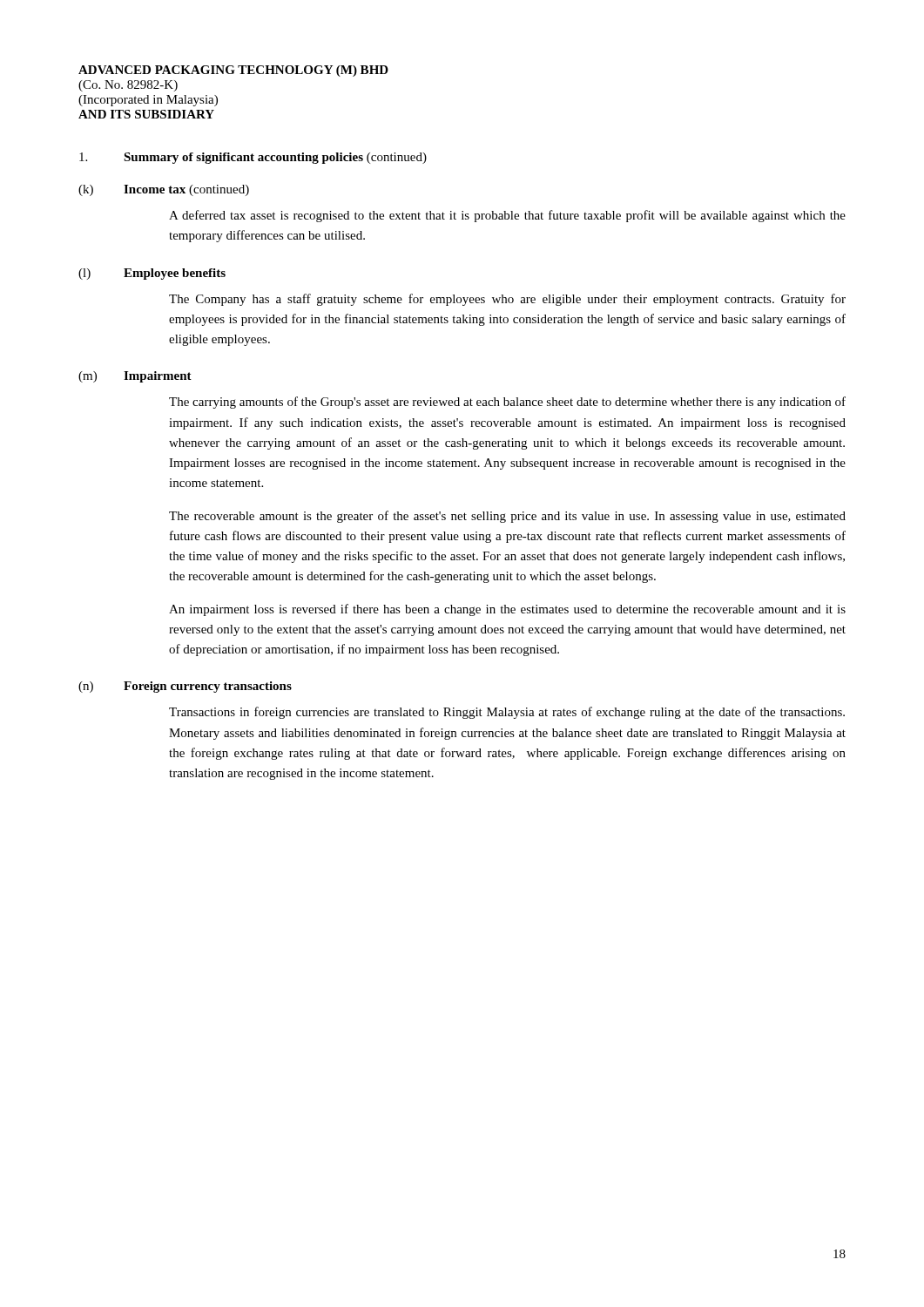This screenshot has width=924, height=1307.
Task: Find the region starting "(l) Employee benefits"
Action: click(x=152, y=273)
